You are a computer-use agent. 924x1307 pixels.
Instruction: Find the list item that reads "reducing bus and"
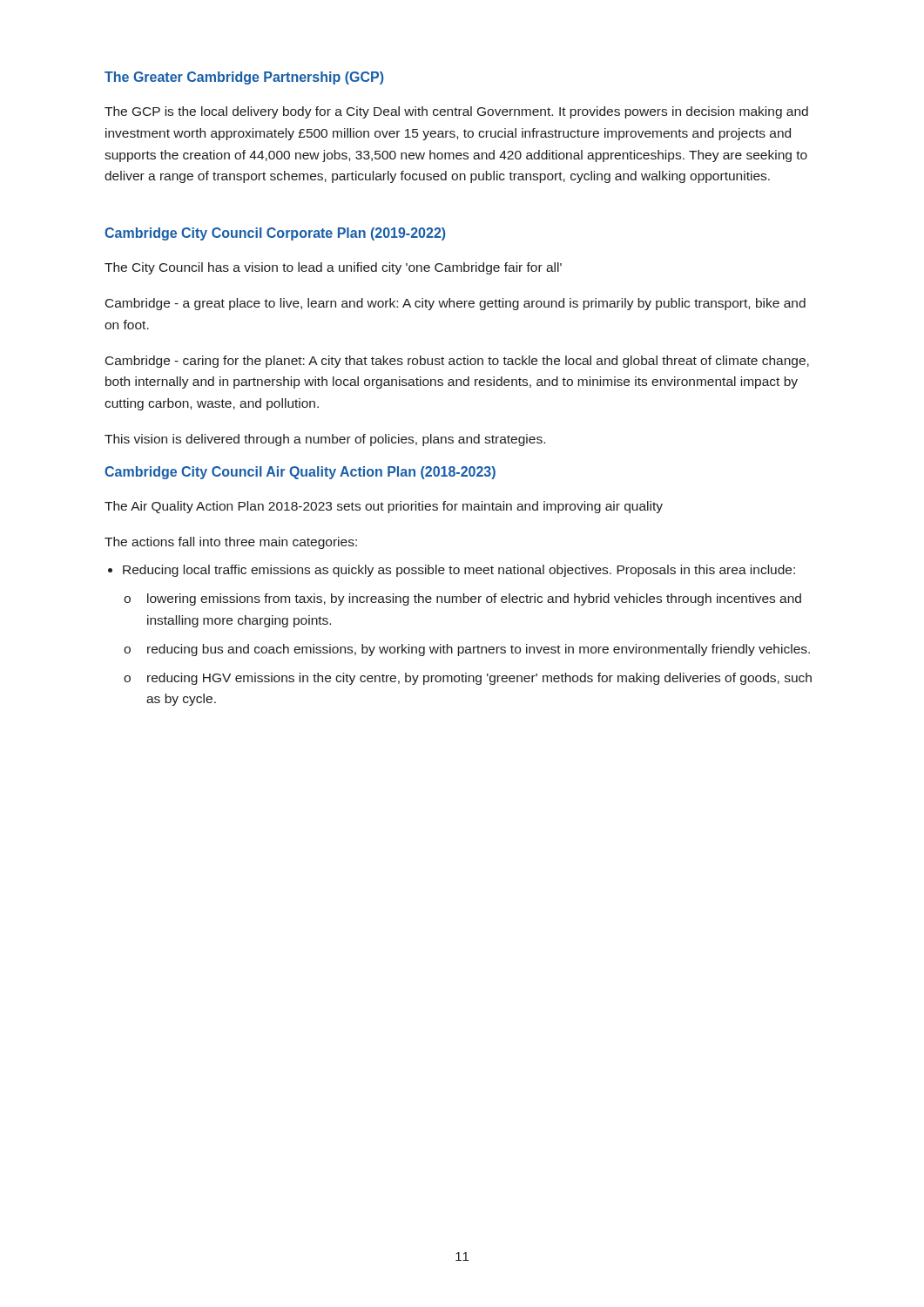[x=479, y=648]
